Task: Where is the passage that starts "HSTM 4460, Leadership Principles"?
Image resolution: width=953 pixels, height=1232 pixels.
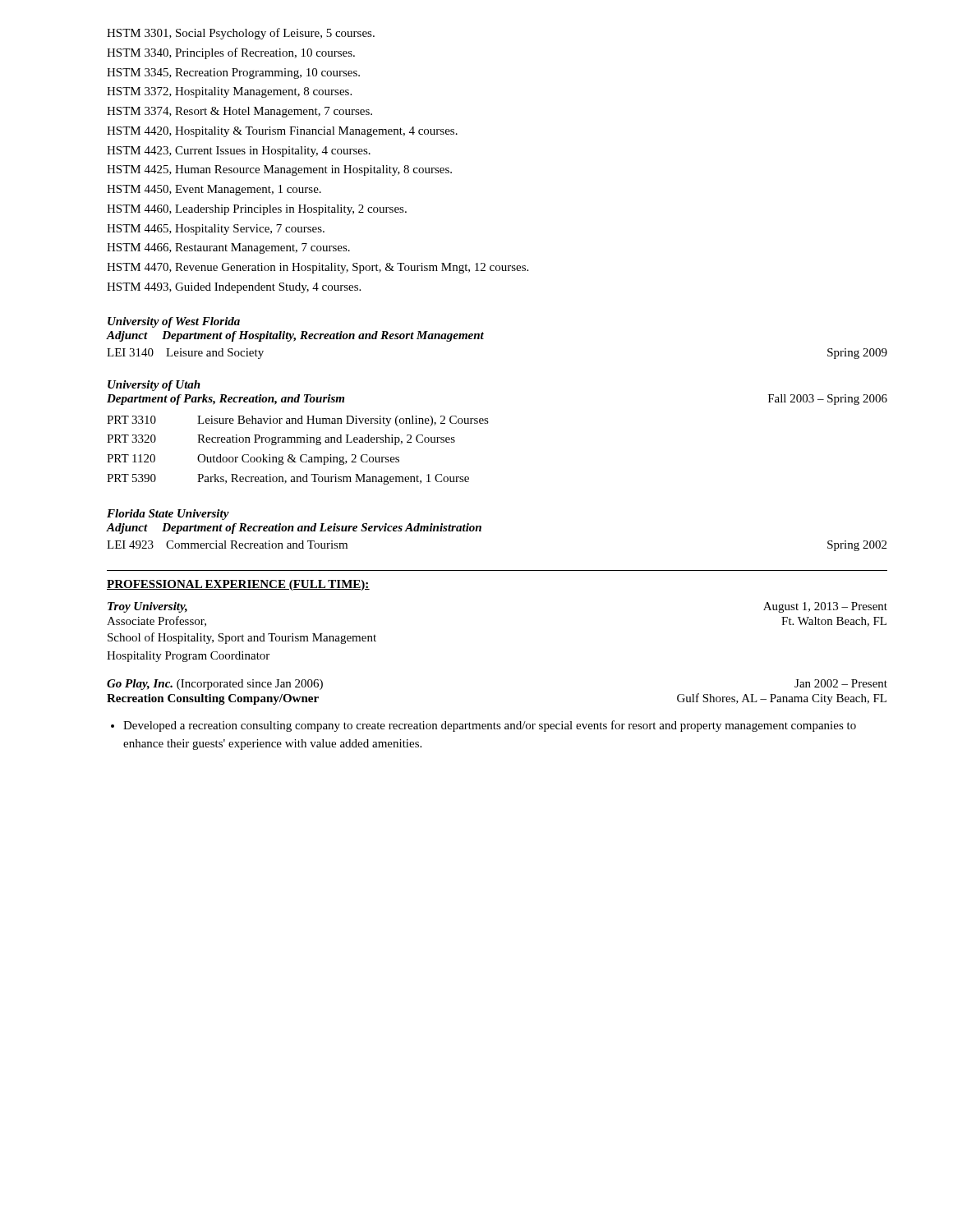Action: [x=257, y=208]
